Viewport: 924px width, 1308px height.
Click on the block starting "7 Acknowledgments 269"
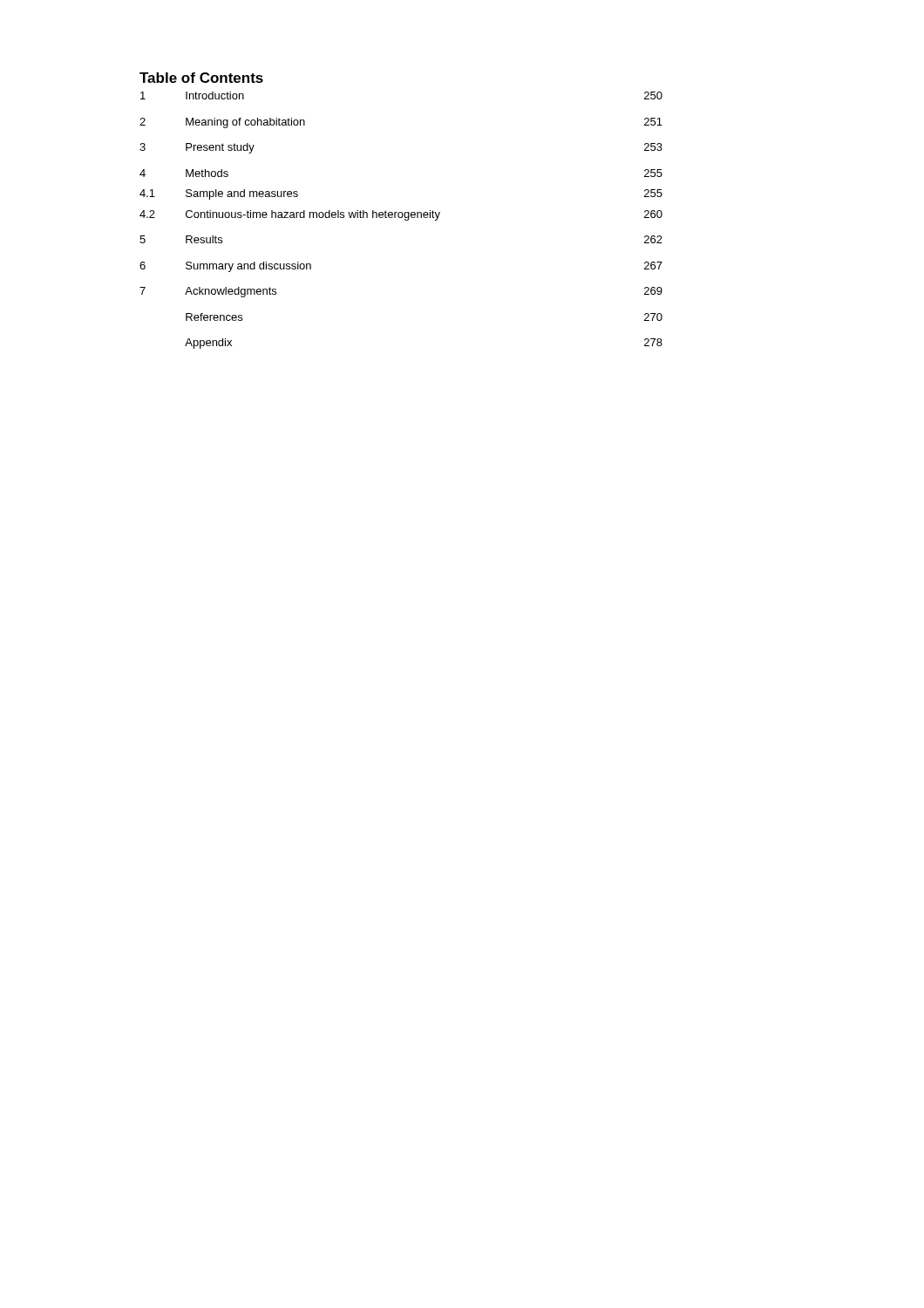[233, 292]
